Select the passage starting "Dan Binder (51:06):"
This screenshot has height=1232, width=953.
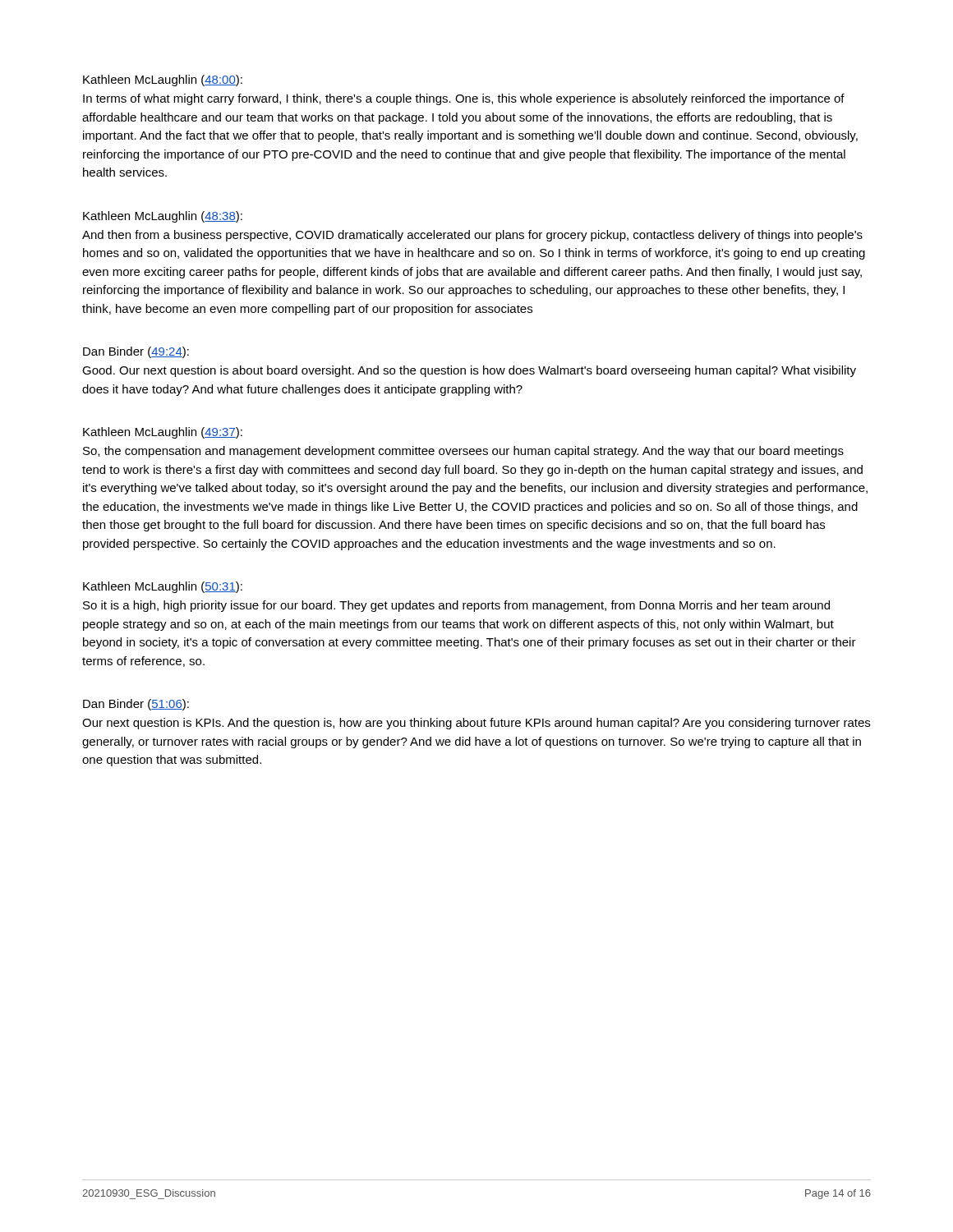(136, 703)
